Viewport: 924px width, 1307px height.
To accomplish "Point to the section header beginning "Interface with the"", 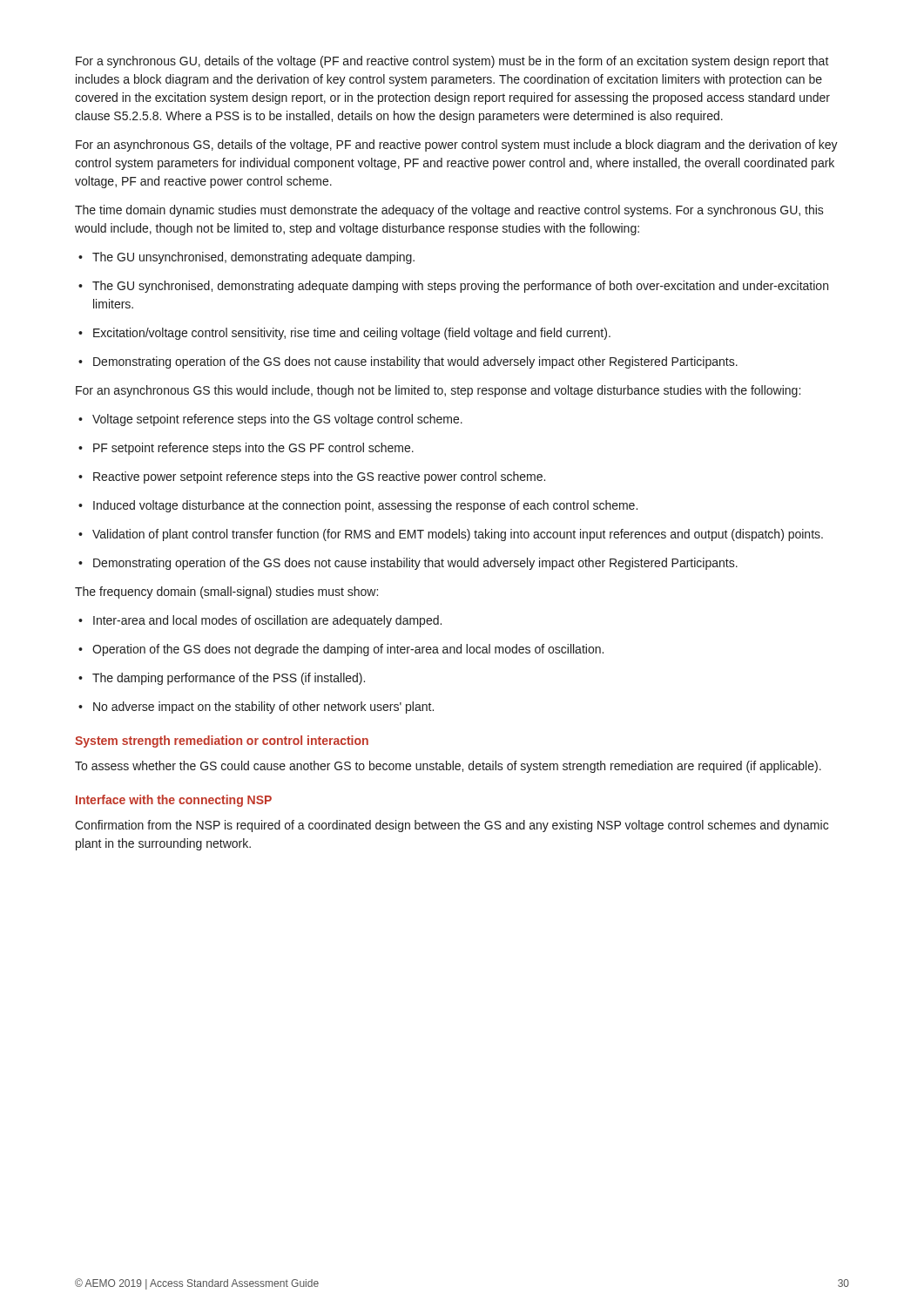I will pyautogui.click(x=174, y=801).
